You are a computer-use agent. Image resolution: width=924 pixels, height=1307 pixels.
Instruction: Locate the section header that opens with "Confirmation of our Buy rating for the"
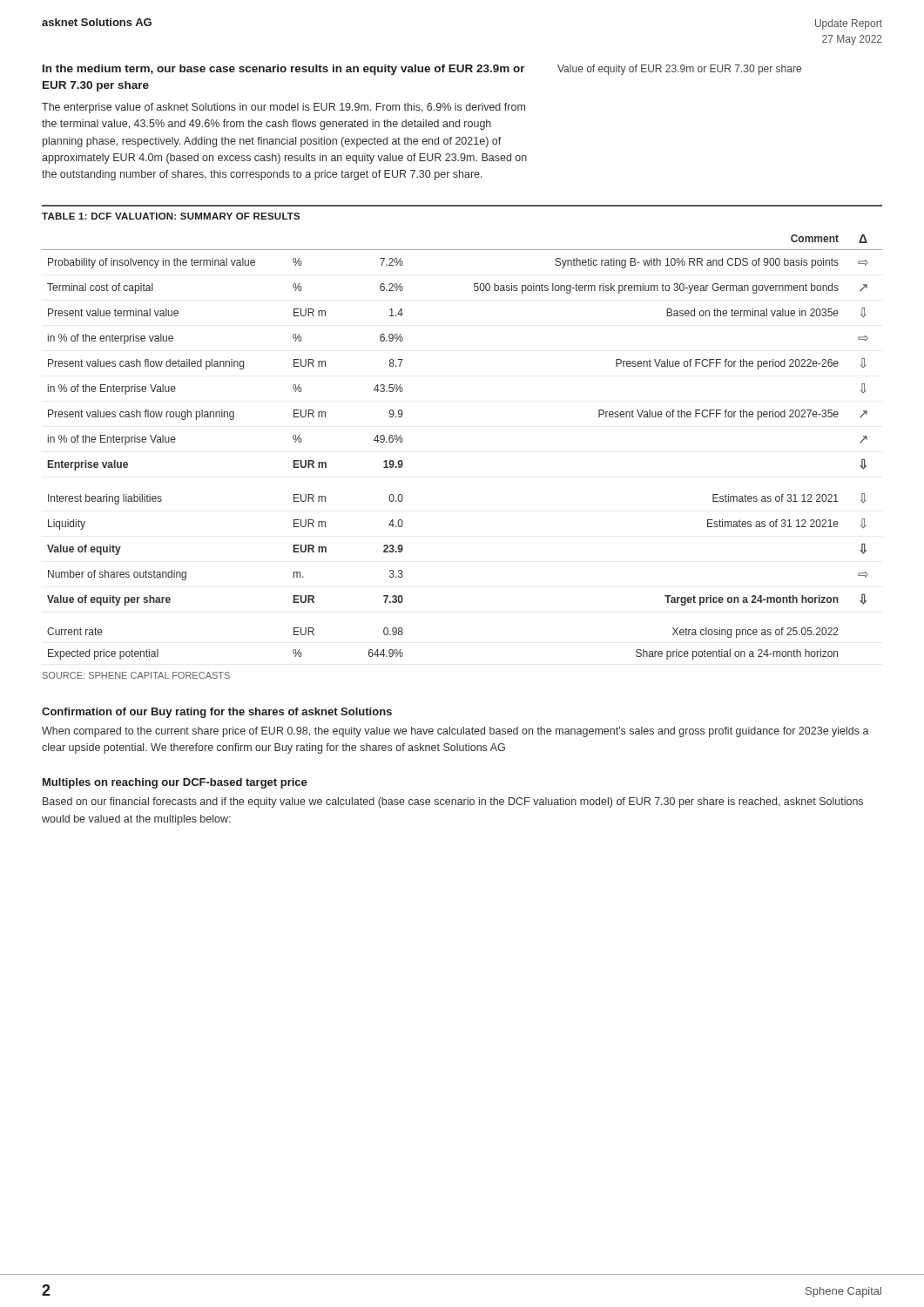pyautogui.click(x=217, y=711)
